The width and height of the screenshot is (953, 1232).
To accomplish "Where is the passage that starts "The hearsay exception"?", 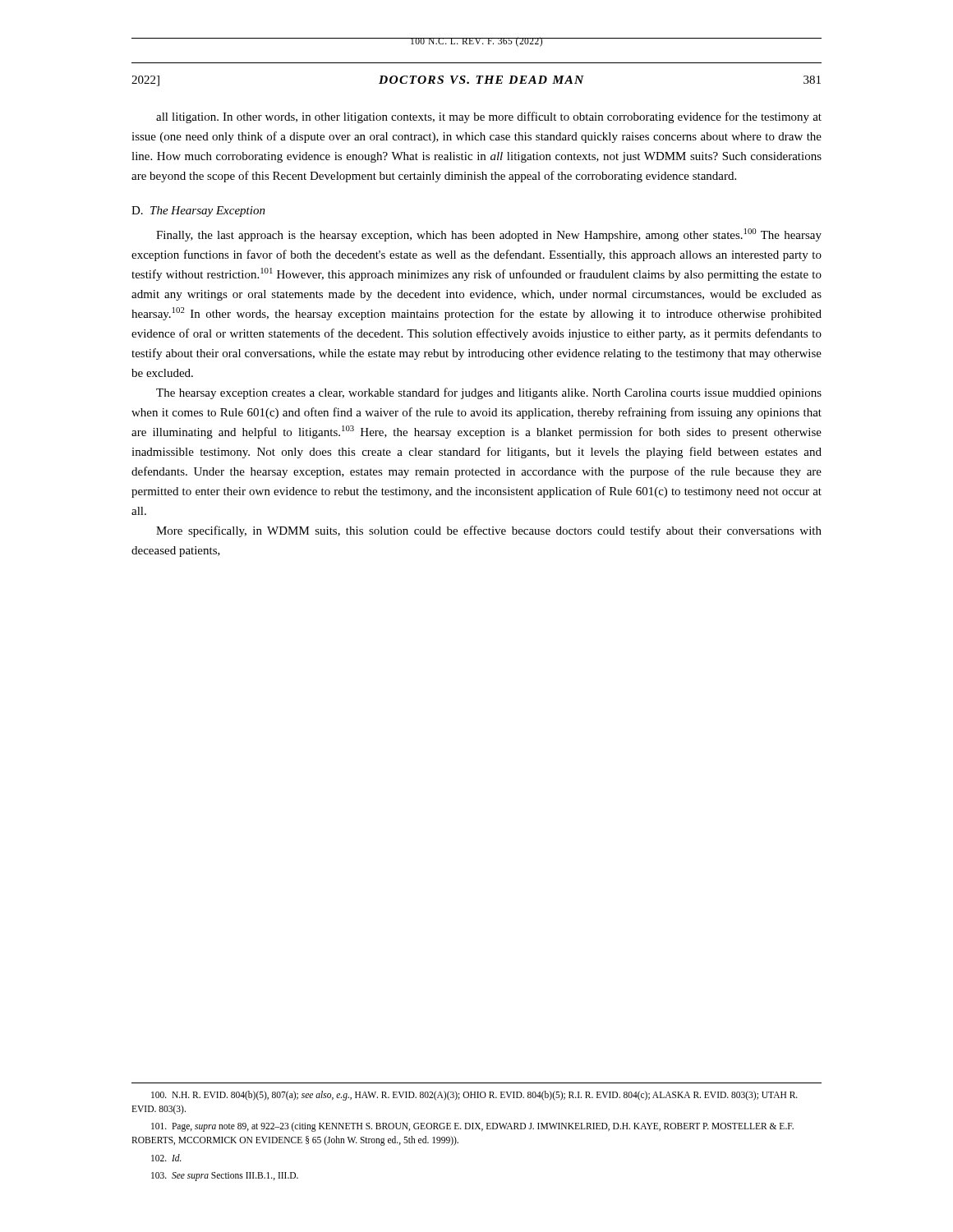I will pyautogui.click(x=476, y=452).
